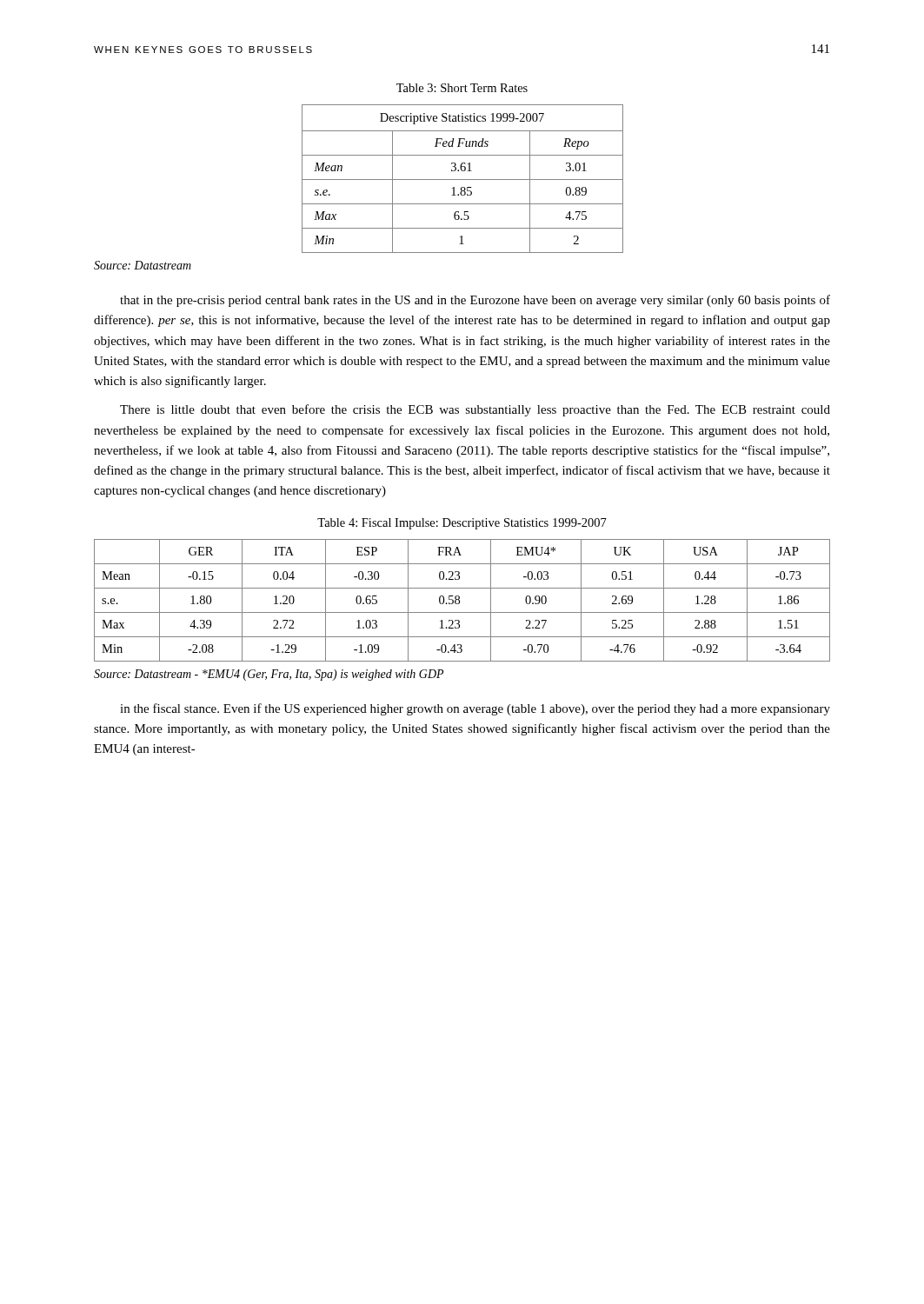This screenshot has width=924, height=1304.
Task: Click on the table containing "Fed Funds"
Action: 462,179
